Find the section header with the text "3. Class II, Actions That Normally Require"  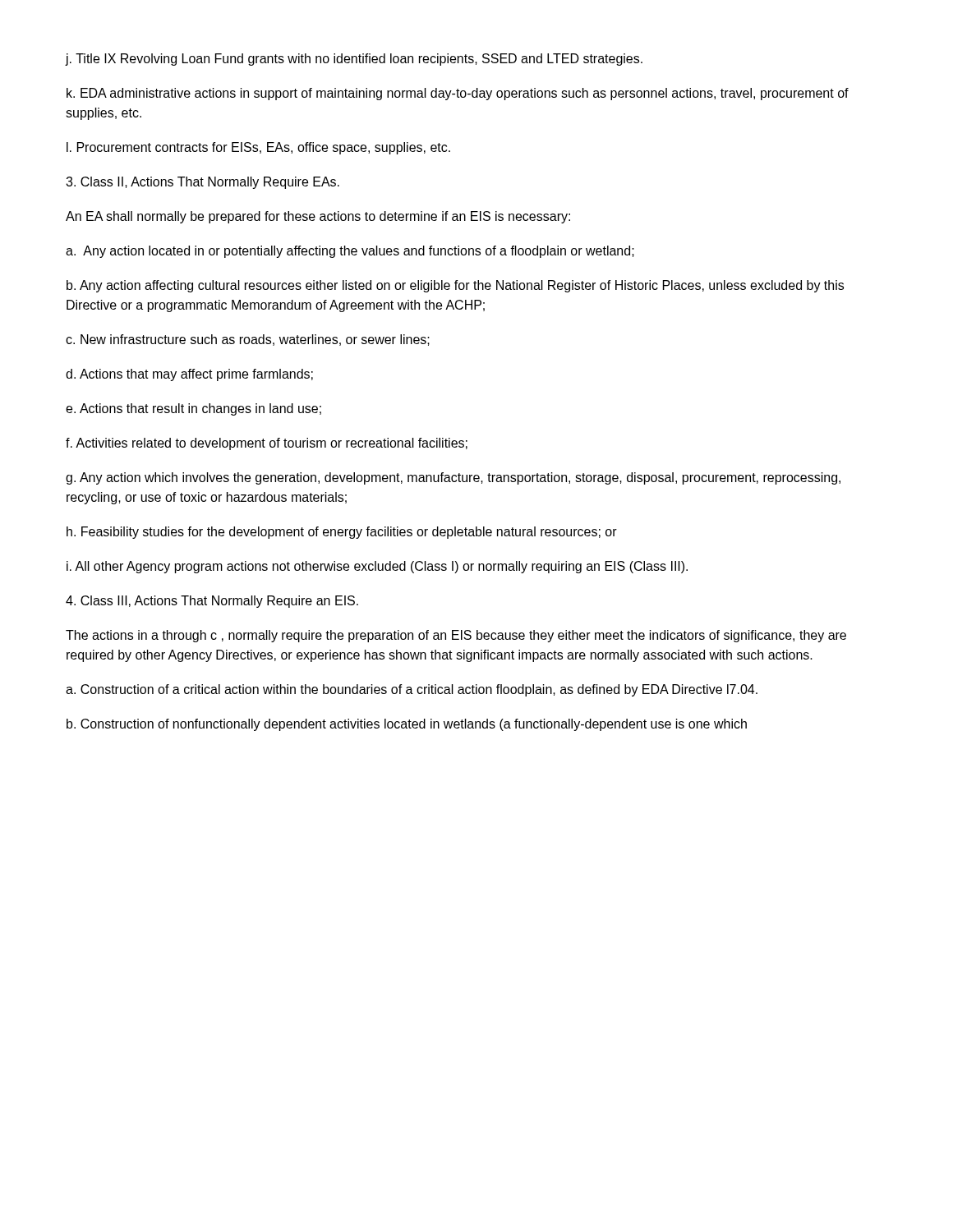coord(203,182)
